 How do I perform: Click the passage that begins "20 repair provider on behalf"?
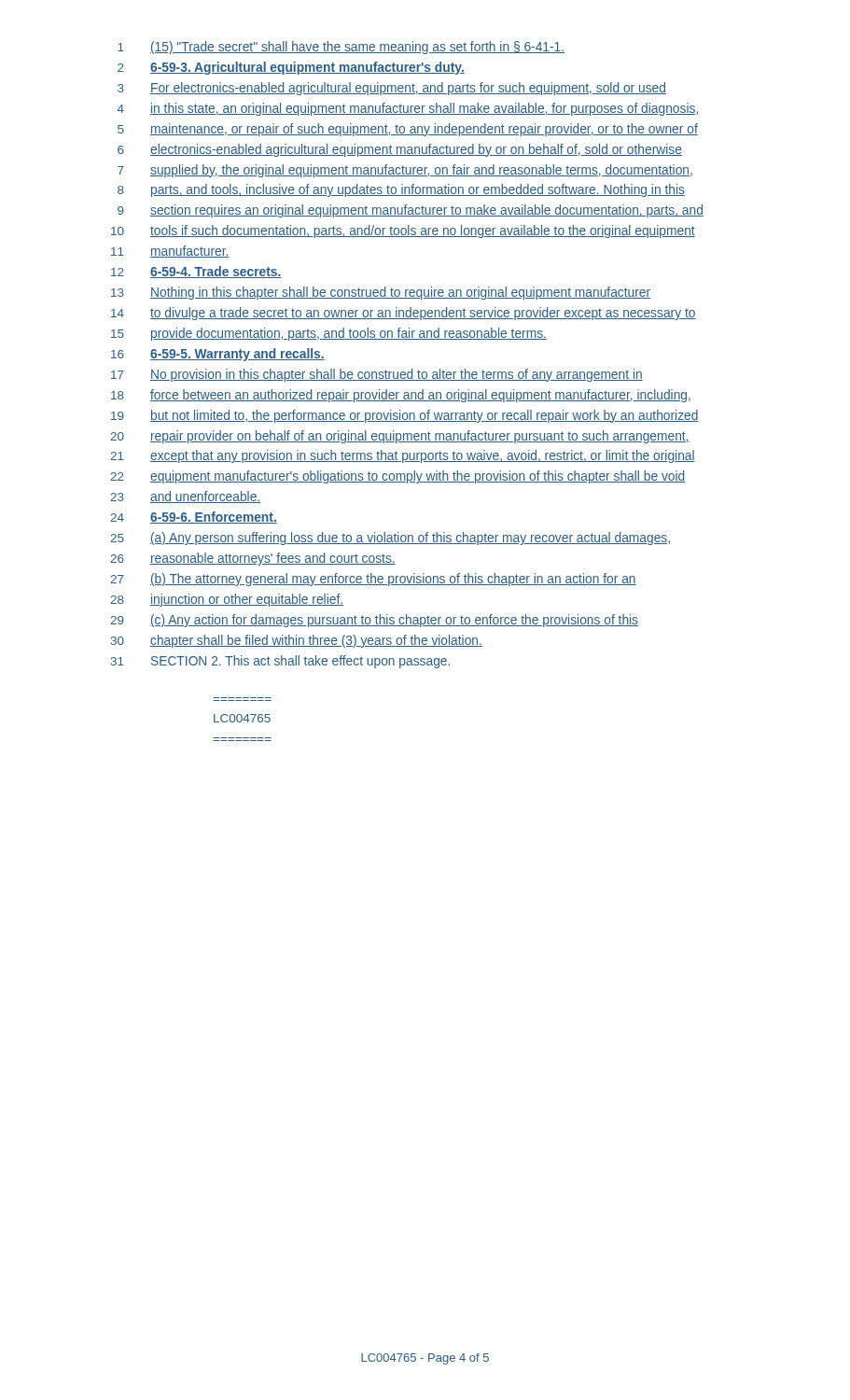pos(432,436)
